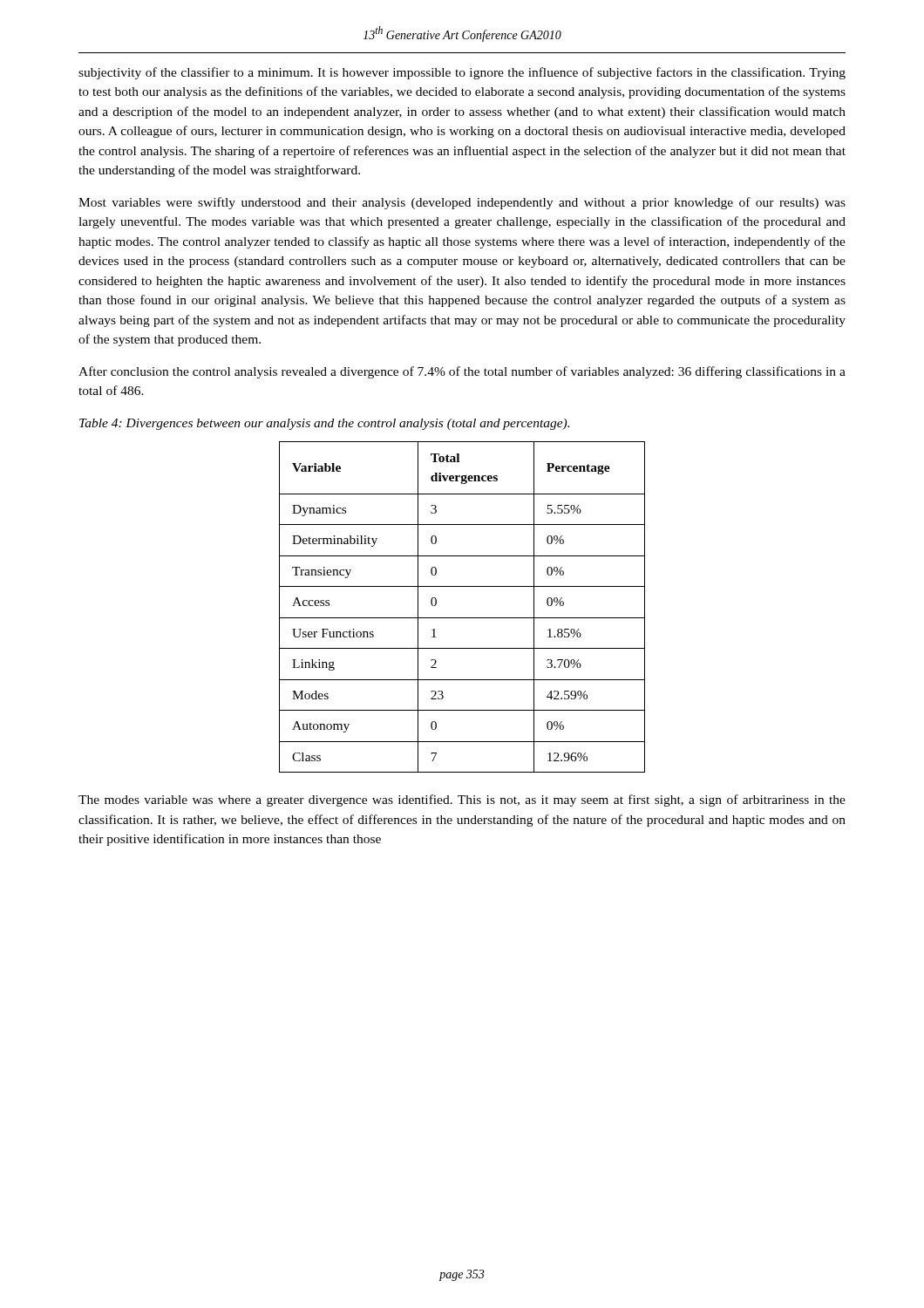Select the text block starting "subjectivity of the classifier to a"
Viewport: 924px width, 1308px height.
pos(462,121)
